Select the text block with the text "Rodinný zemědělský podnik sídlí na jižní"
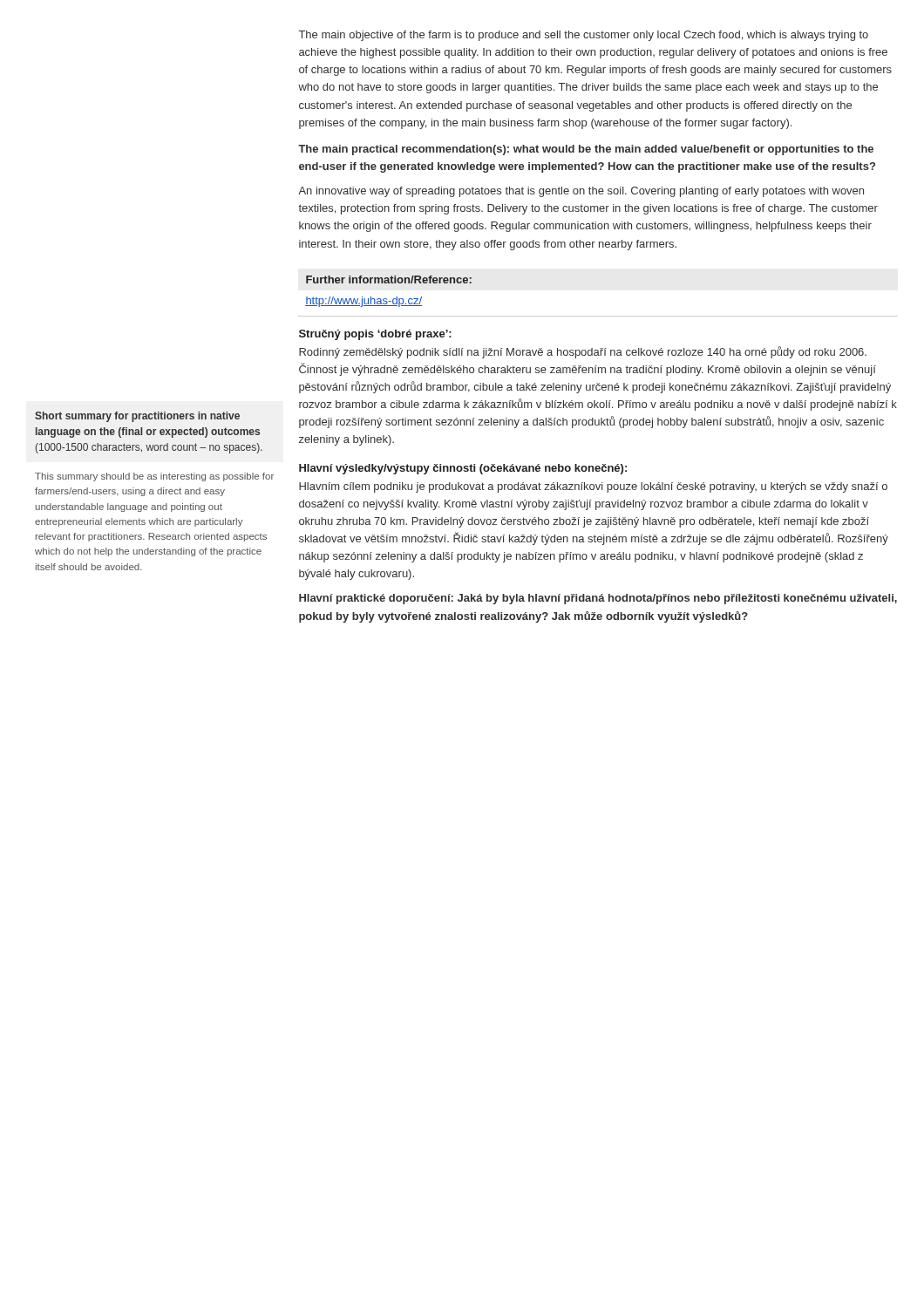This screenshot has width=924, height=1308. click(x=598, y=395)
